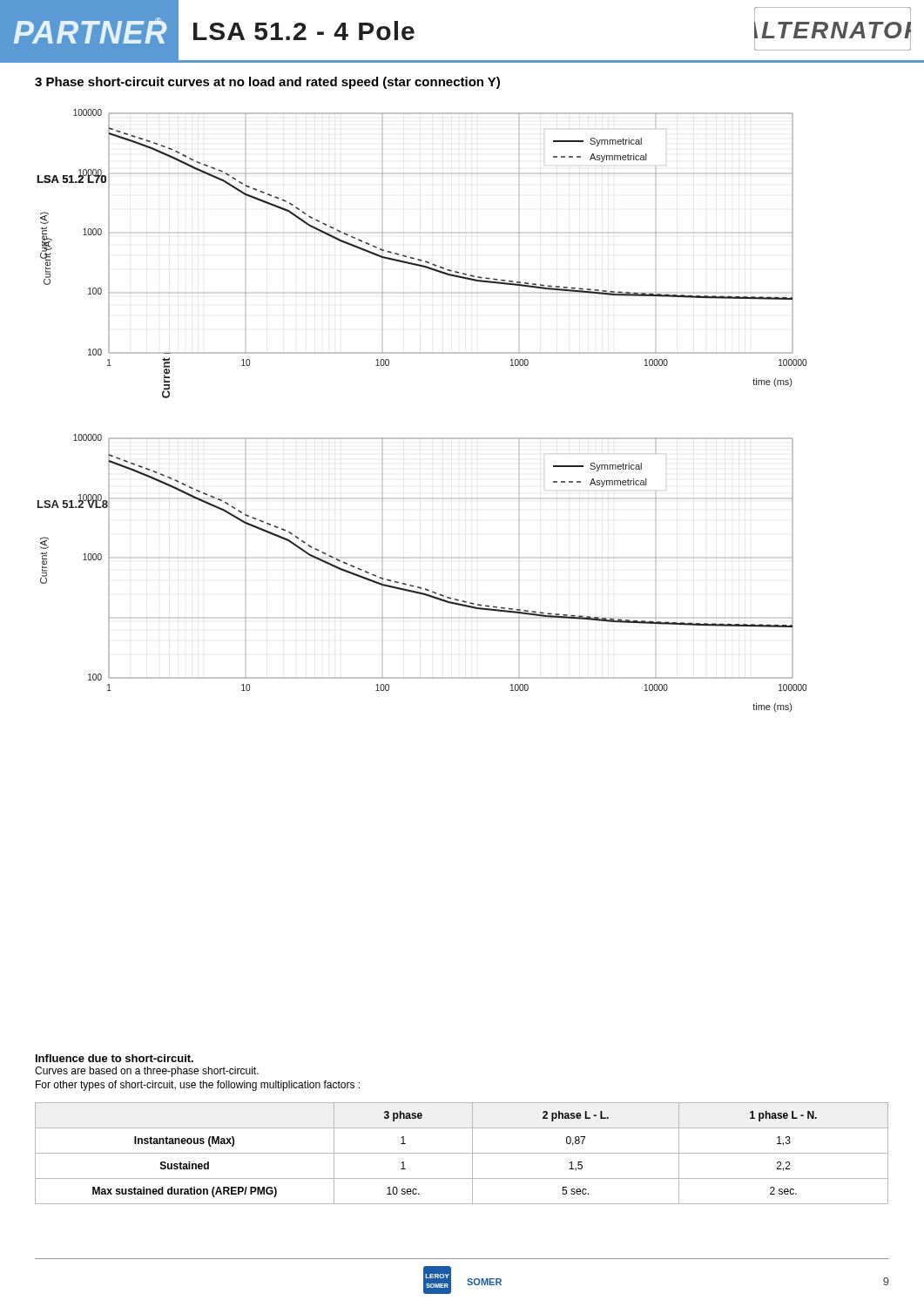924x1307 pixels.
Task: Select the text block containing "For other types"
Action: (198, 1085)
